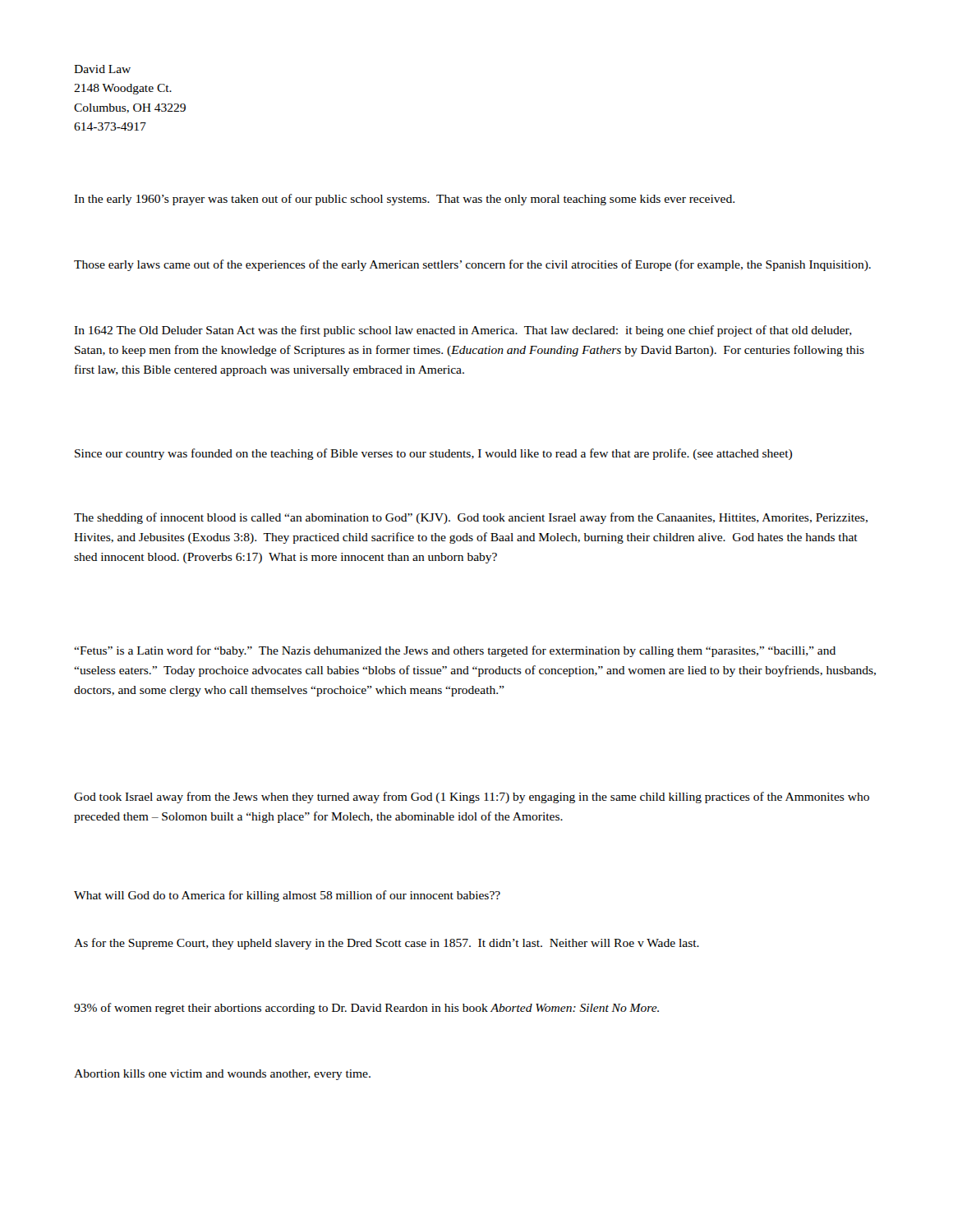Locate the element starting "Since our country was founded on"

[x=433, y=453]
